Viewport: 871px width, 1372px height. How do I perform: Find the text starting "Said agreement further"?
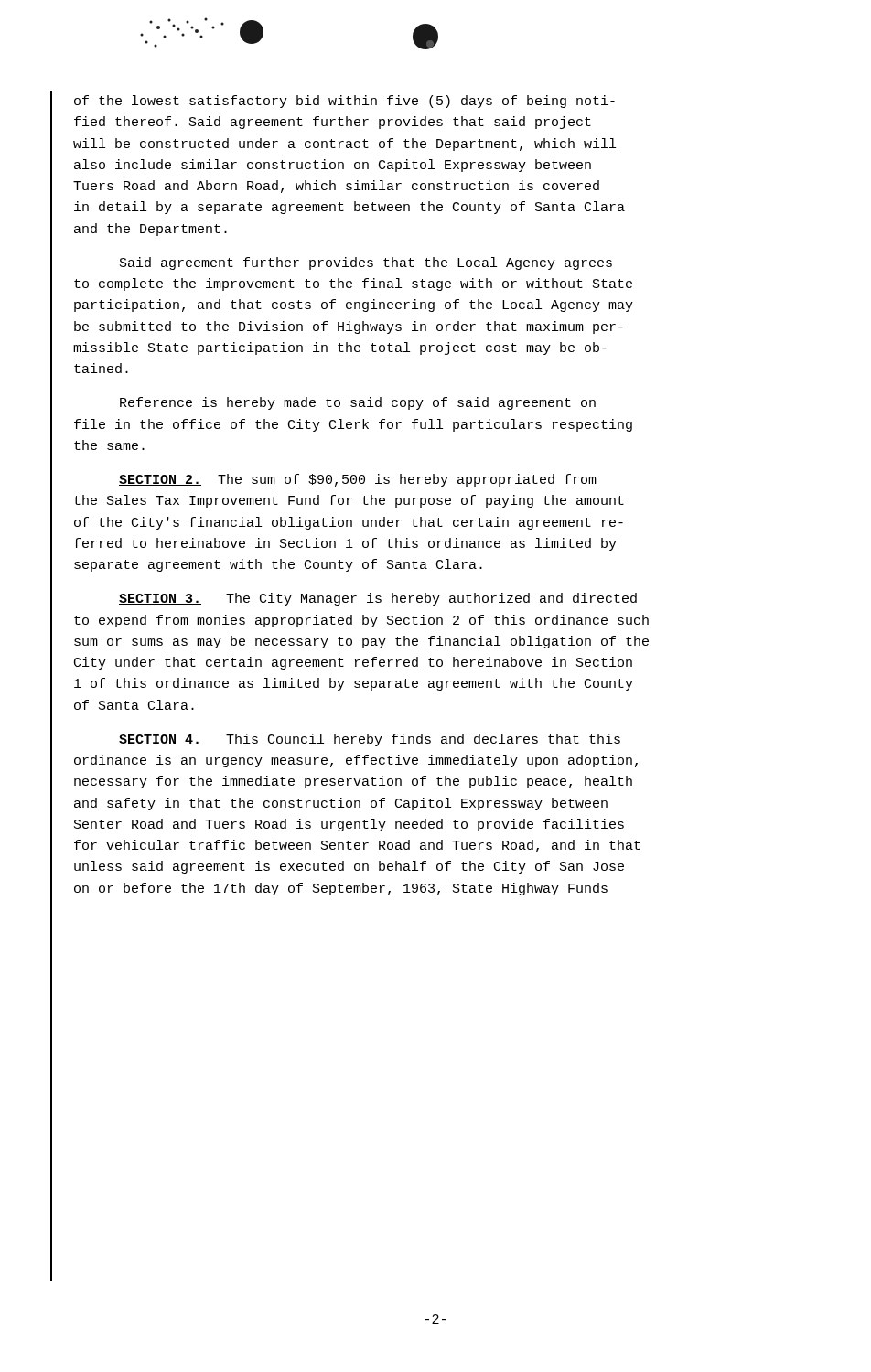[440, 317]
